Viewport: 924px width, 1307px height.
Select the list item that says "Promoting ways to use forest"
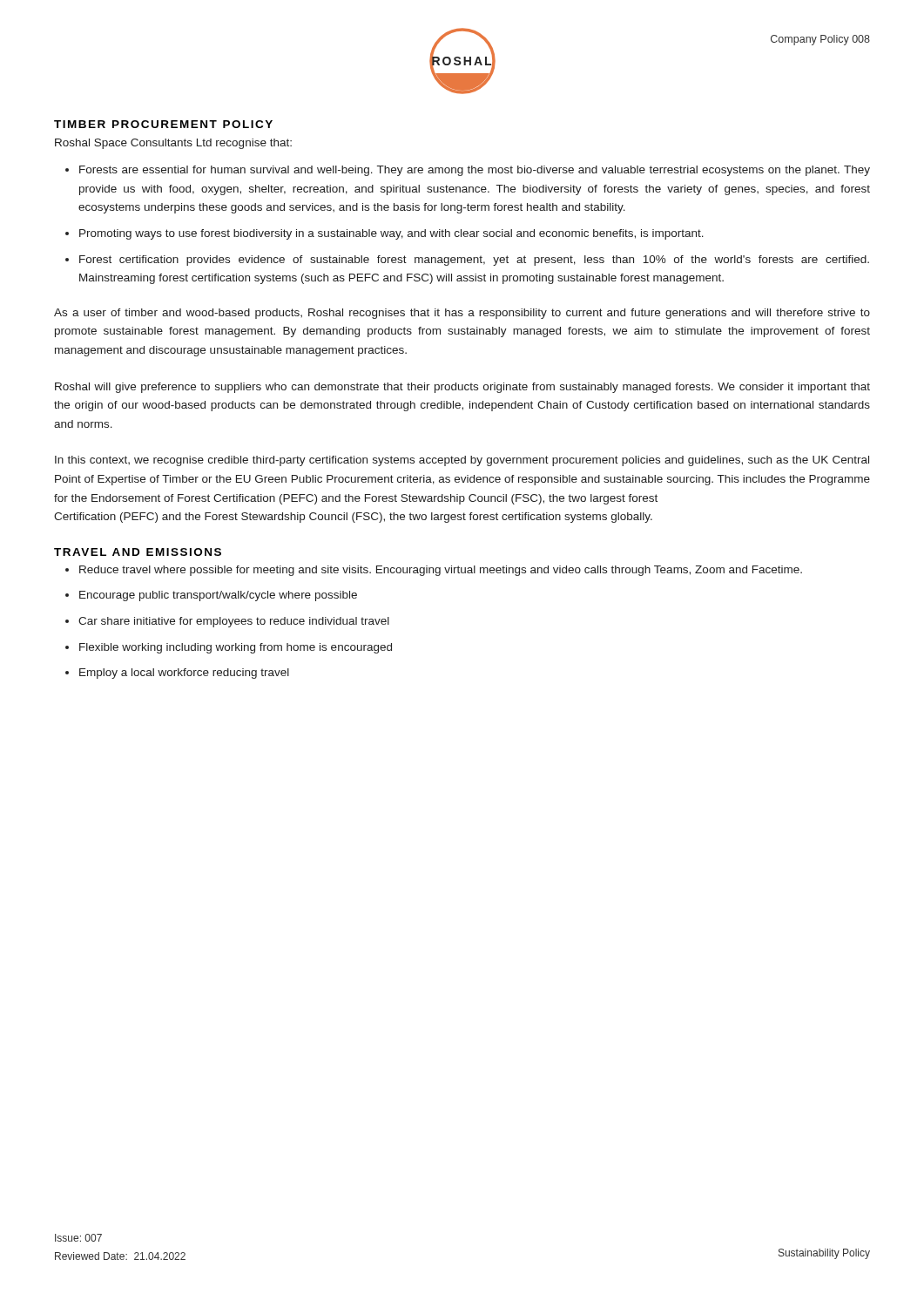(391, 233)
